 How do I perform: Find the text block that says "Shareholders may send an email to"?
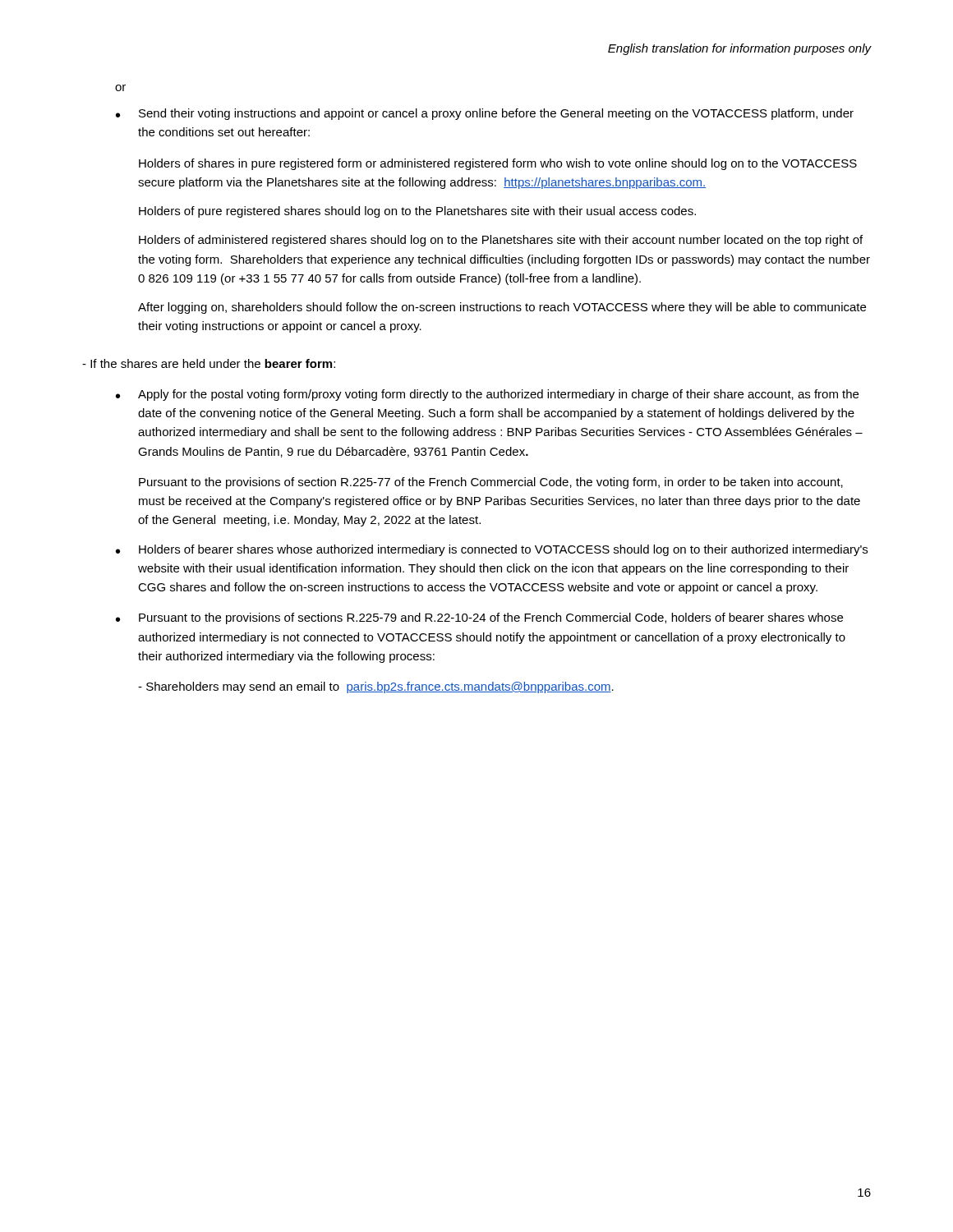[376, 686]
